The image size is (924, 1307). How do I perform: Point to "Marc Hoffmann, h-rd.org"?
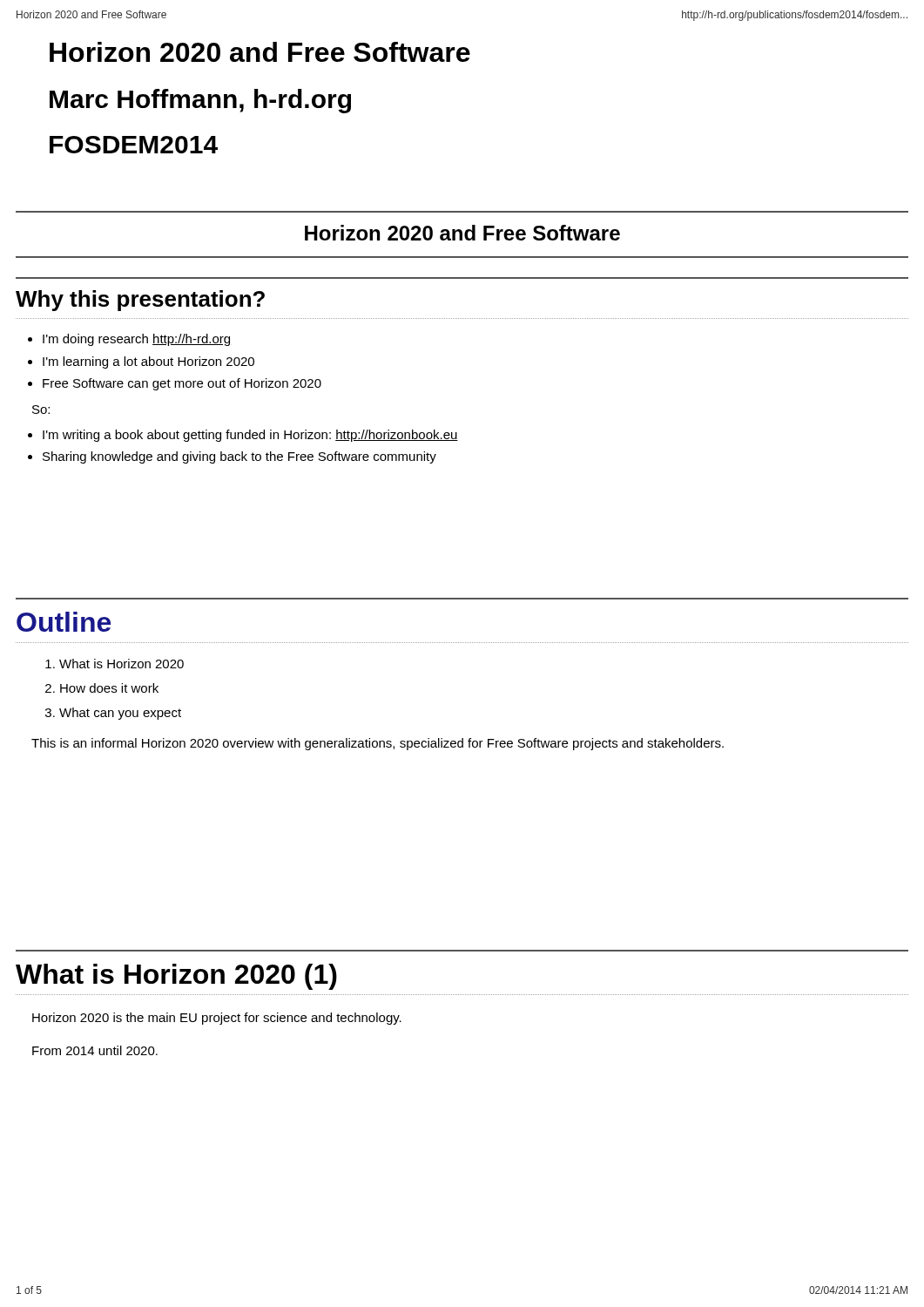(200, 99)
